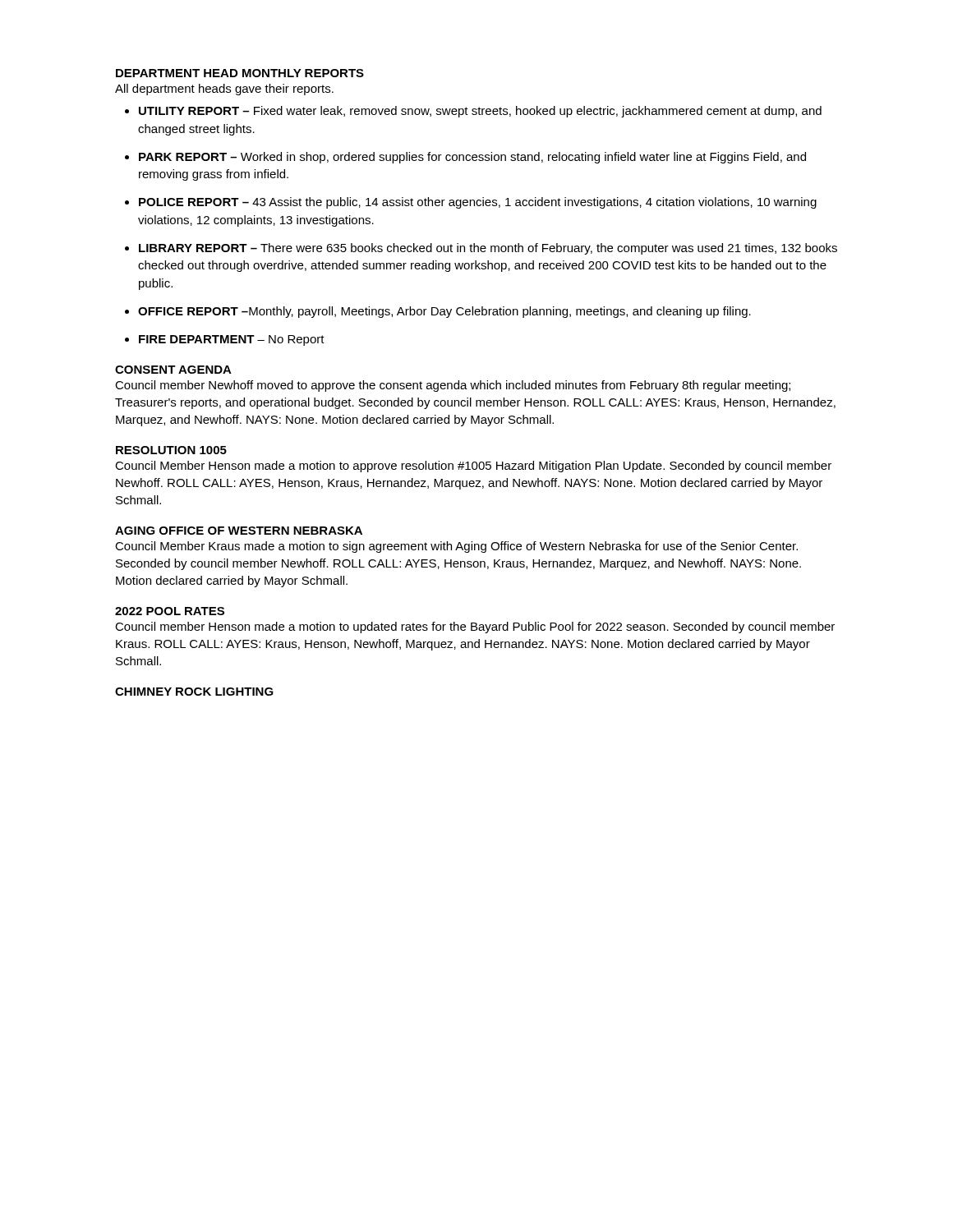Screen dimensions: 1232x953
Task: Locate the text "AGING OFFICE OF WESTERN NEBRASKA"
Action: point(239,530)
